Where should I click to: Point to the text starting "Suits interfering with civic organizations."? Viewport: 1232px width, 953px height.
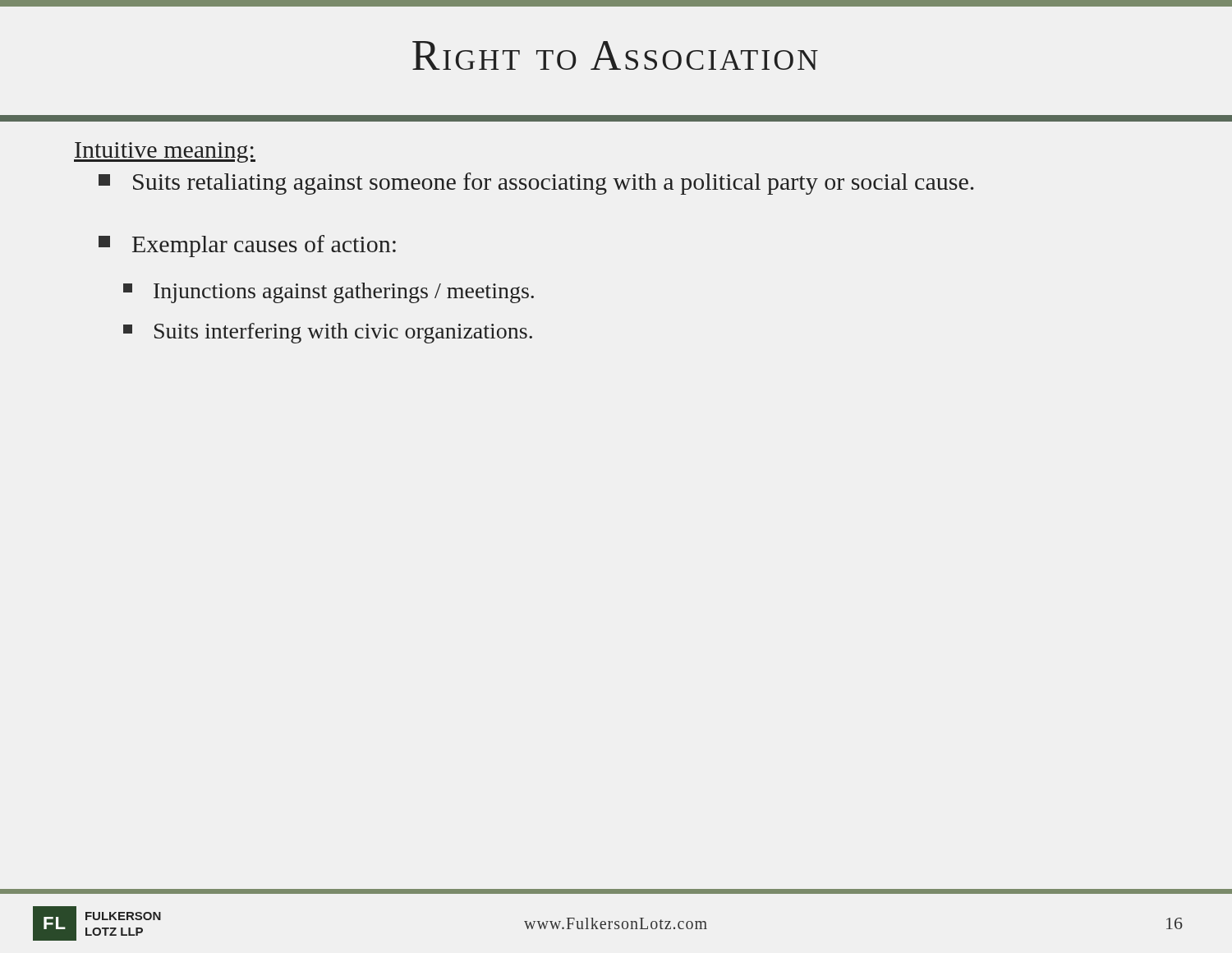click(x=328, y=331)
